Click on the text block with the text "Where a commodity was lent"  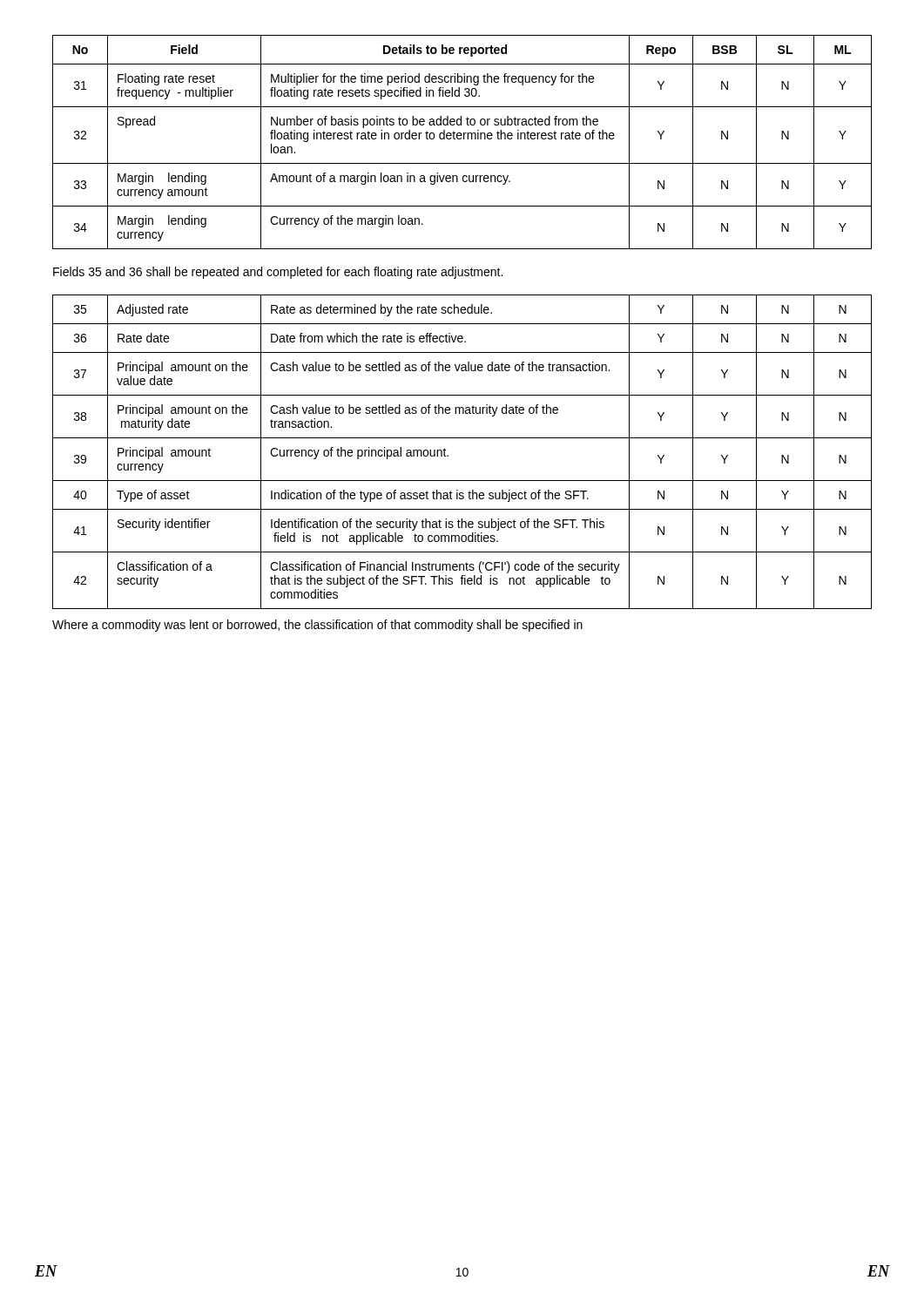click(x=318, y=625)
